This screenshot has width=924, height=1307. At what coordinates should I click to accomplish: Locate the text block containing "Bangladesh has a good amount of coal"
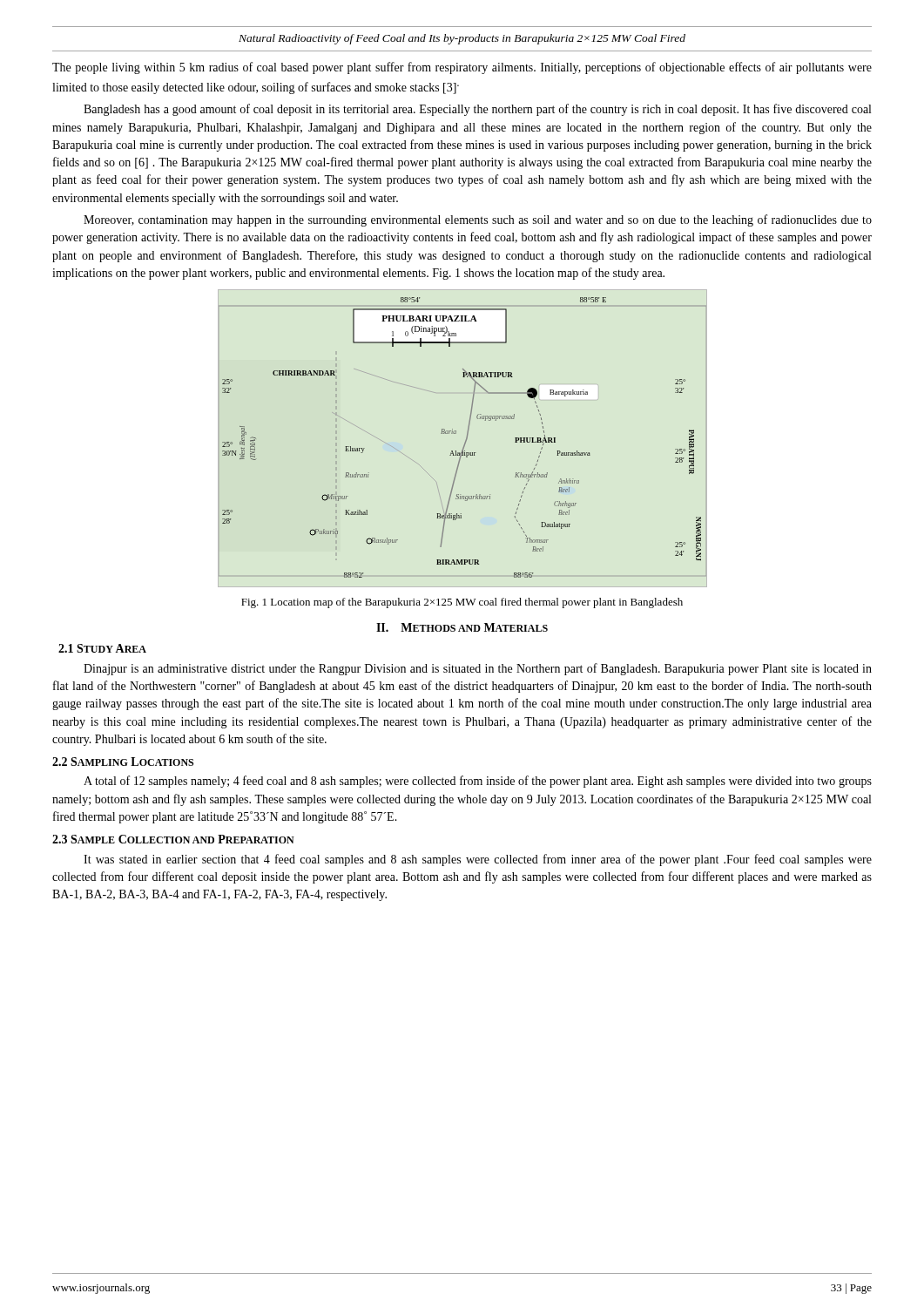pos(462,154)
